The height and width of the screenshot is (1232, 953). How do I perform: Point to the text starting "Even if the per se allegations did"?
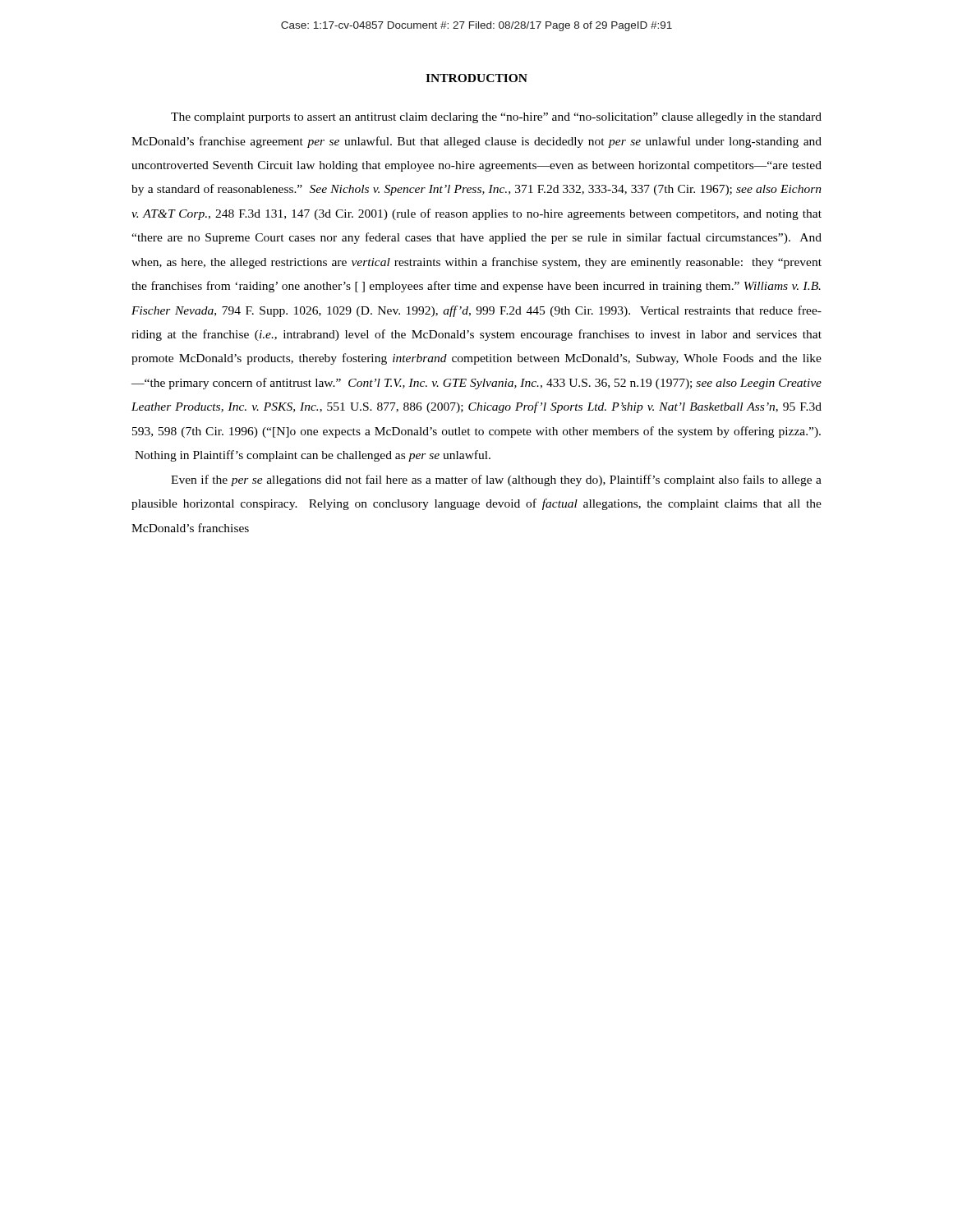(x=476, y=503)
